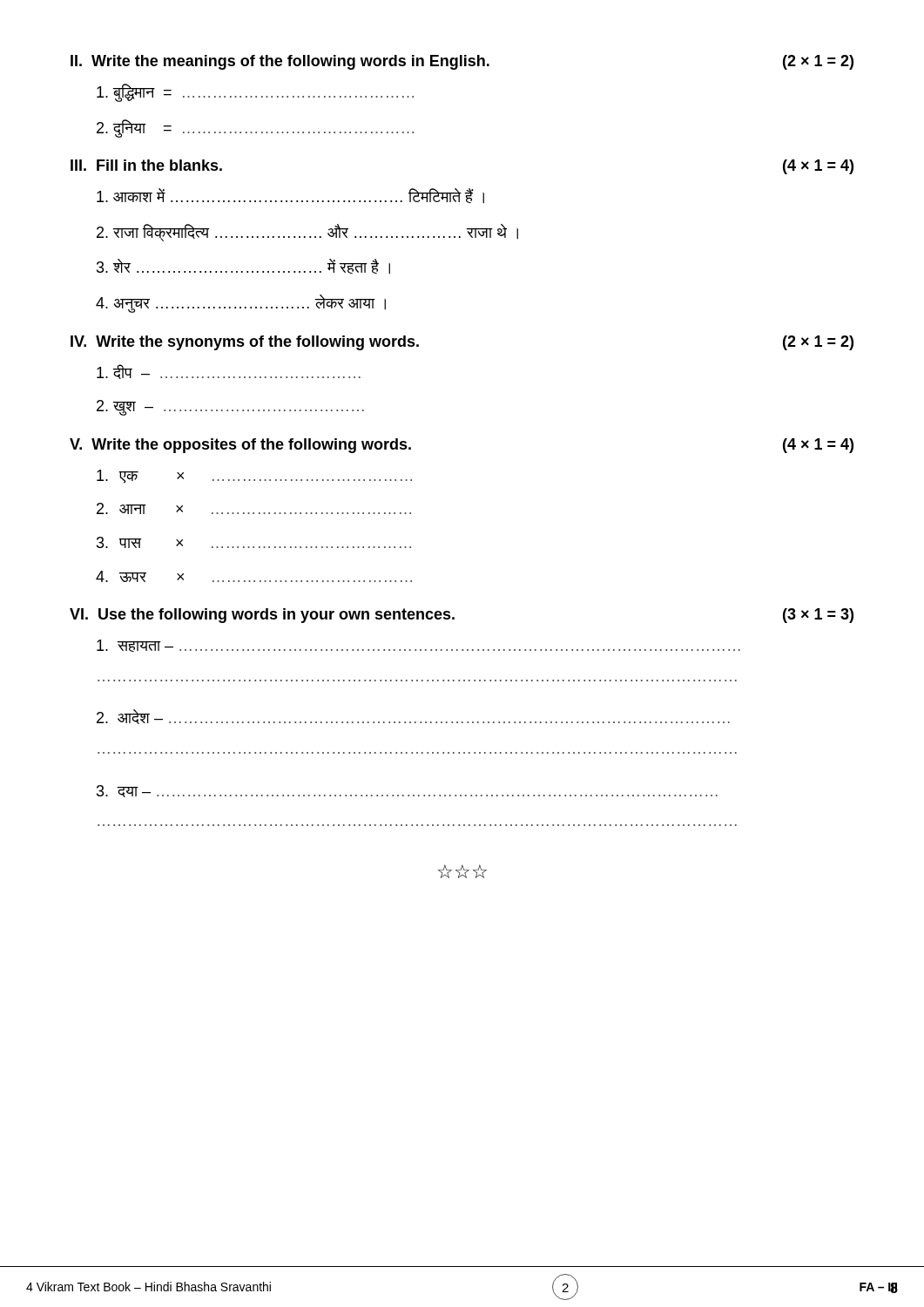Navigate to the text block starting "4. ऊपर × …………………………………"
This screenshot has height=1307, width=924.
(255, 577)
